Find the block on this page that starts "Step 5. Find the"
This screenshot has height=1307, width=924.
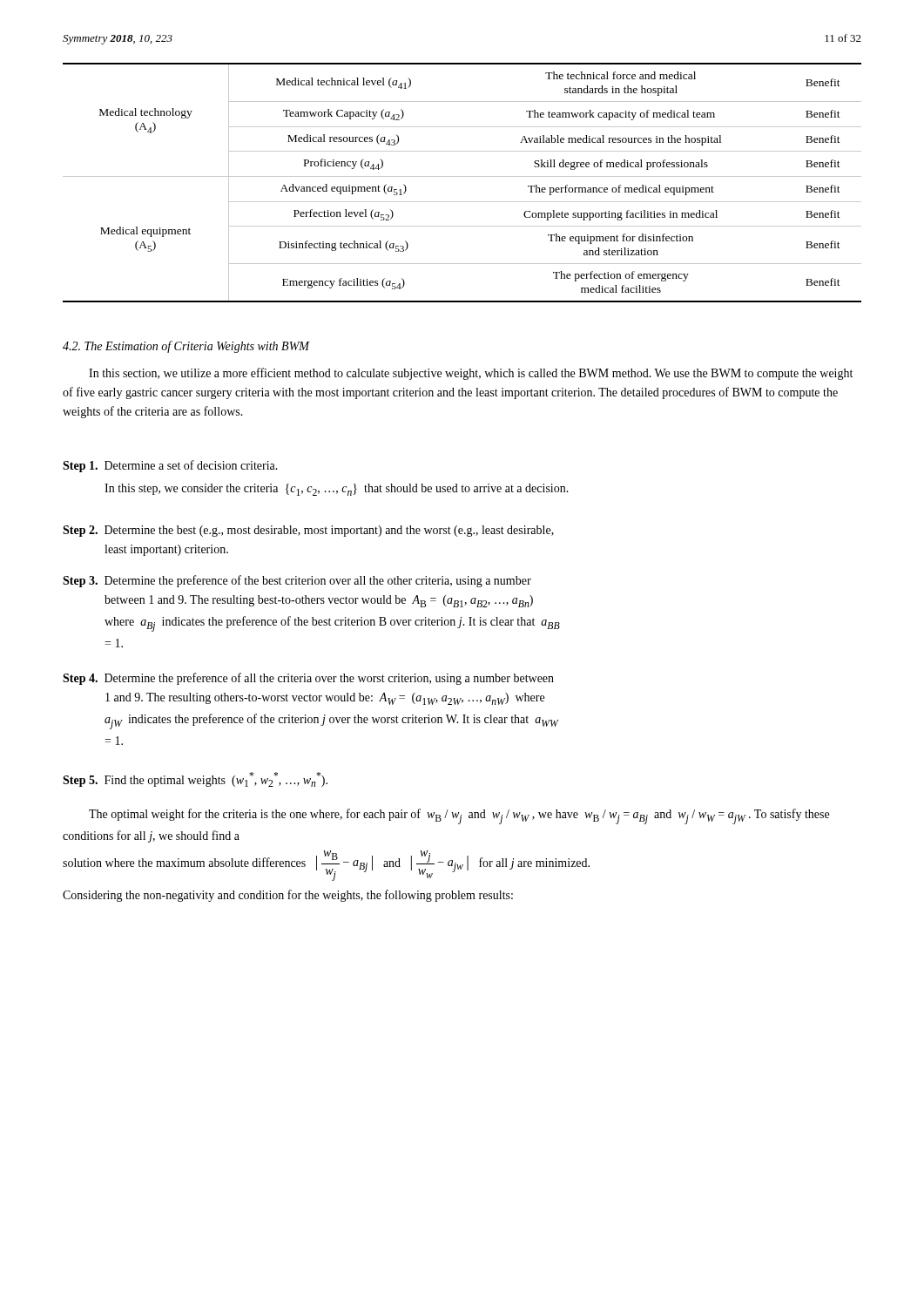[195, 779]
